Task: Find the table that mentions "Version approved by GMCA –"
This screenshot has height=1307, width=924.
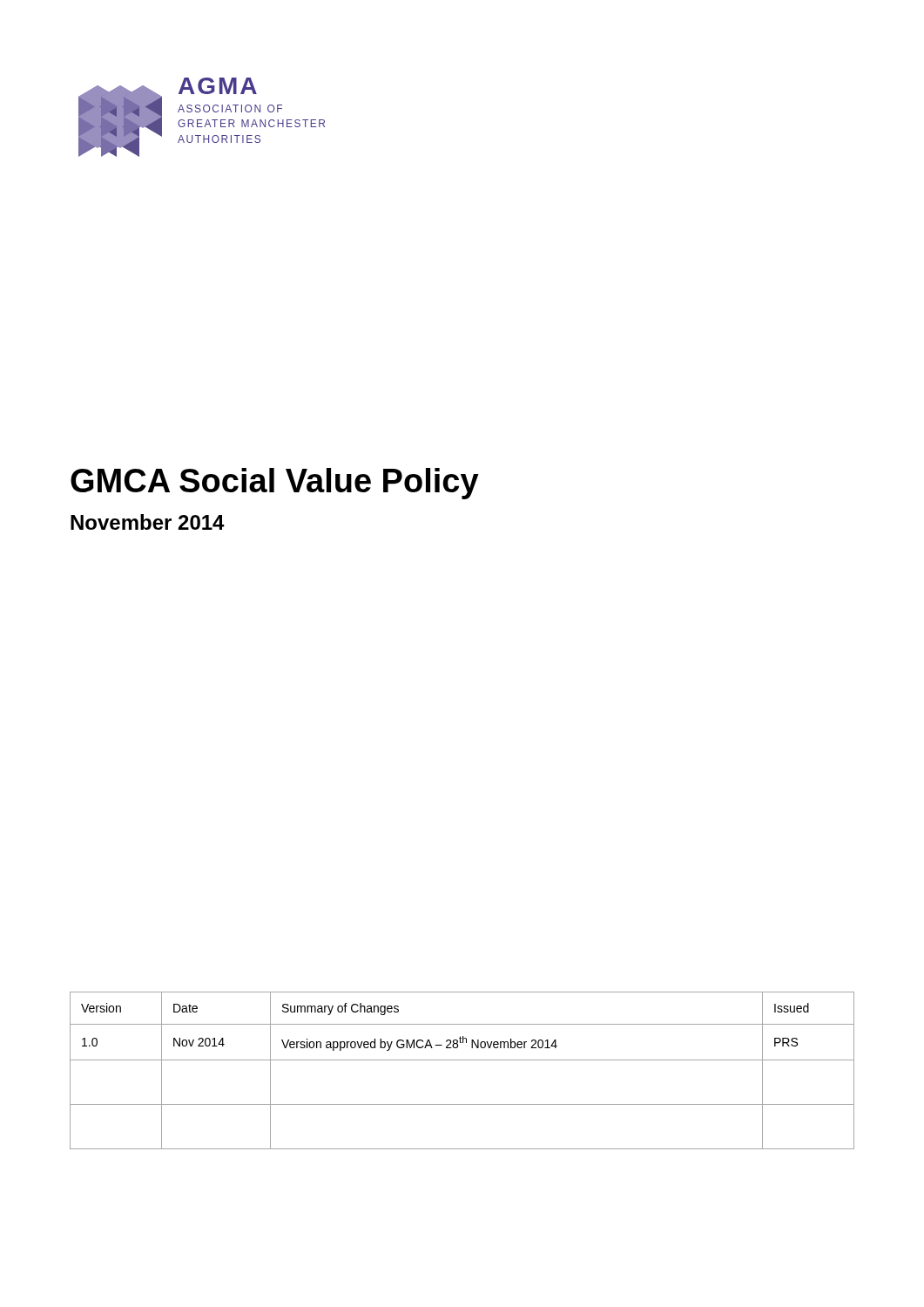Action: [462, 1070]
